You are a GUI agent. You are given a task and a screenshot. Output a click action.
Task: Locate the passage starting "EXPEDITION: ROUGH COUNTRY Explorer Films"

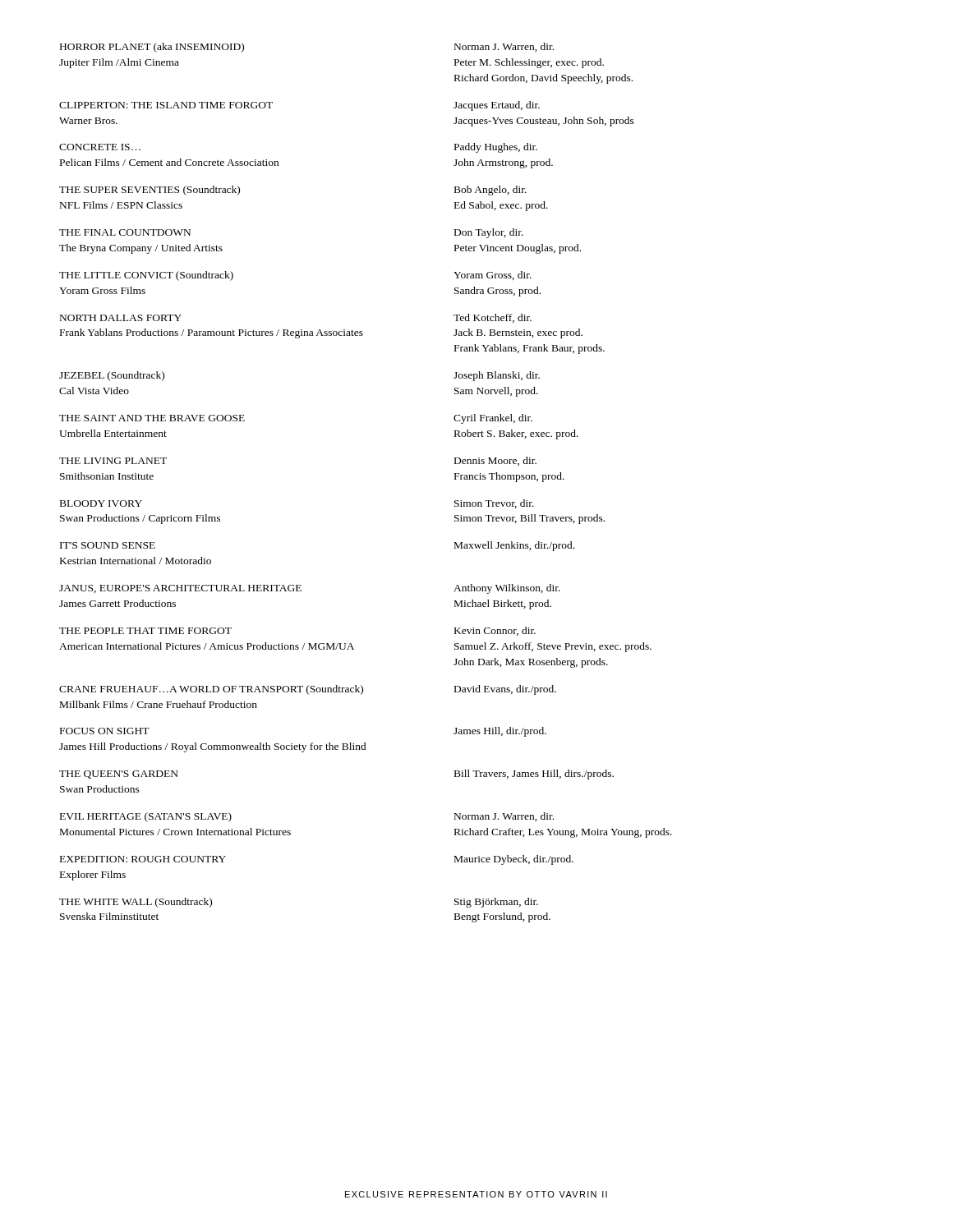click(x=478, y=867)
